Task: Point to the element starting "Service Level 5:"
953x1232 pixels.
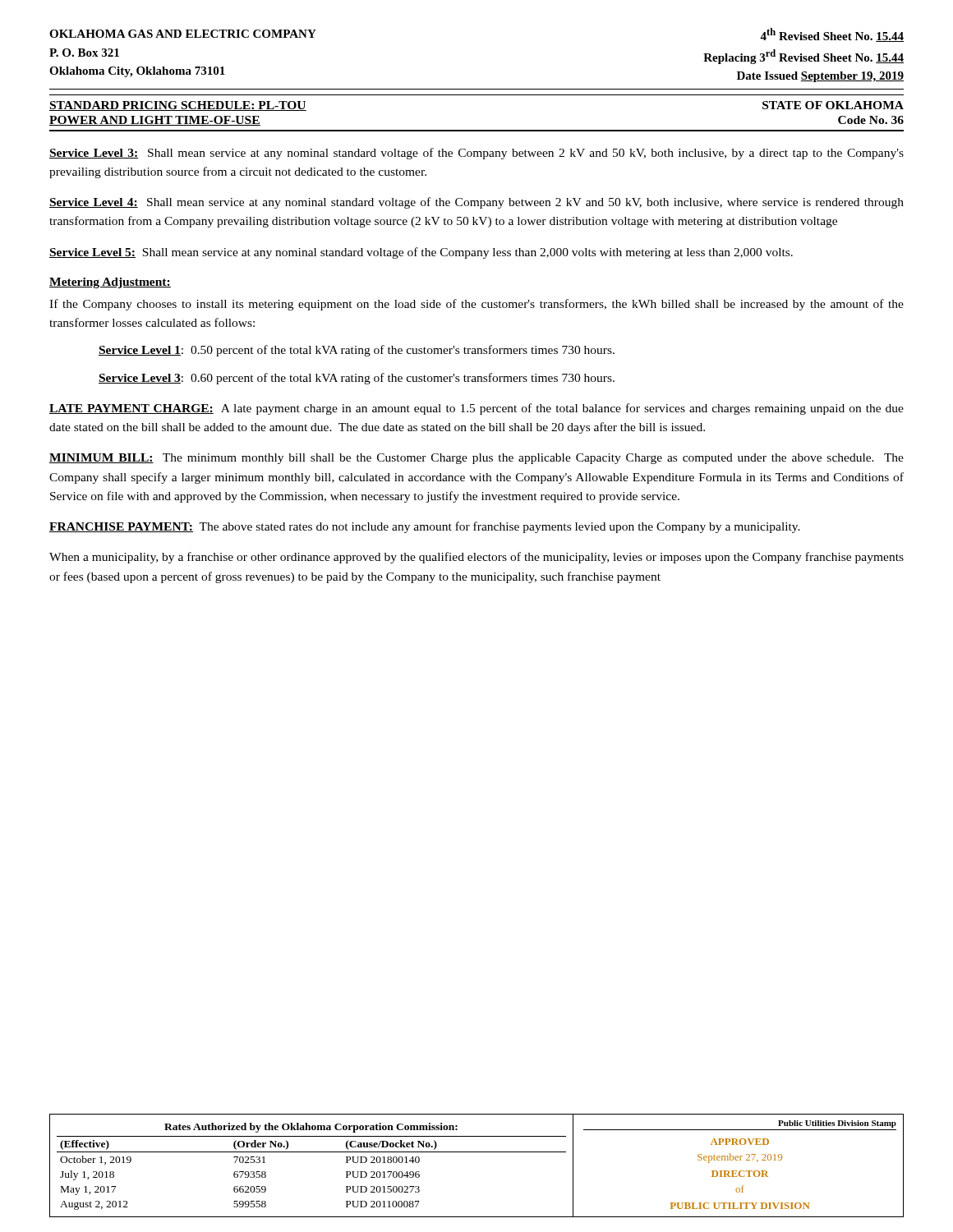Action: click(421, 251)
